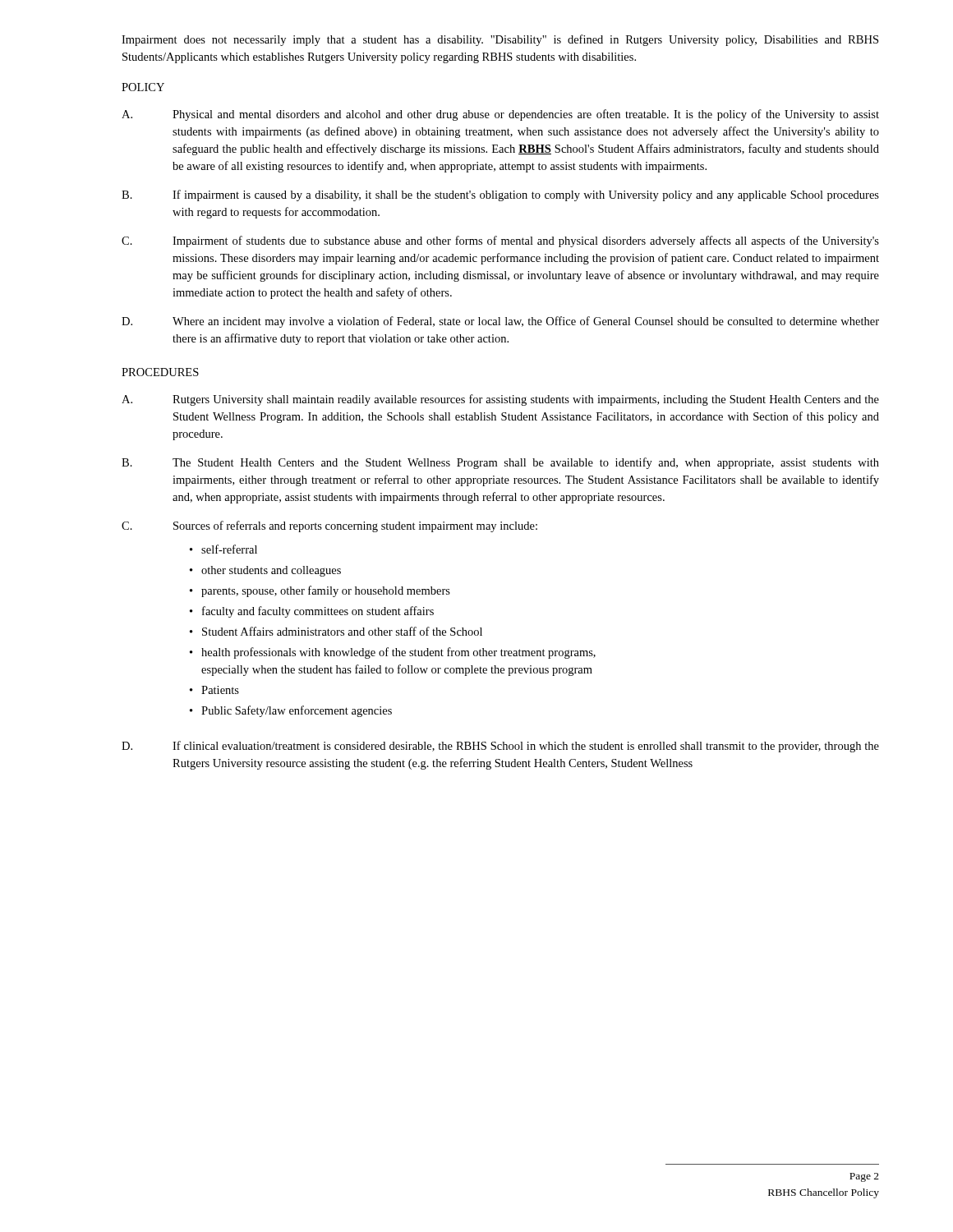Navigate to the text starting "B. The Student Health"
This screenshot has width=953, height=1232.
tap(500, 480)
